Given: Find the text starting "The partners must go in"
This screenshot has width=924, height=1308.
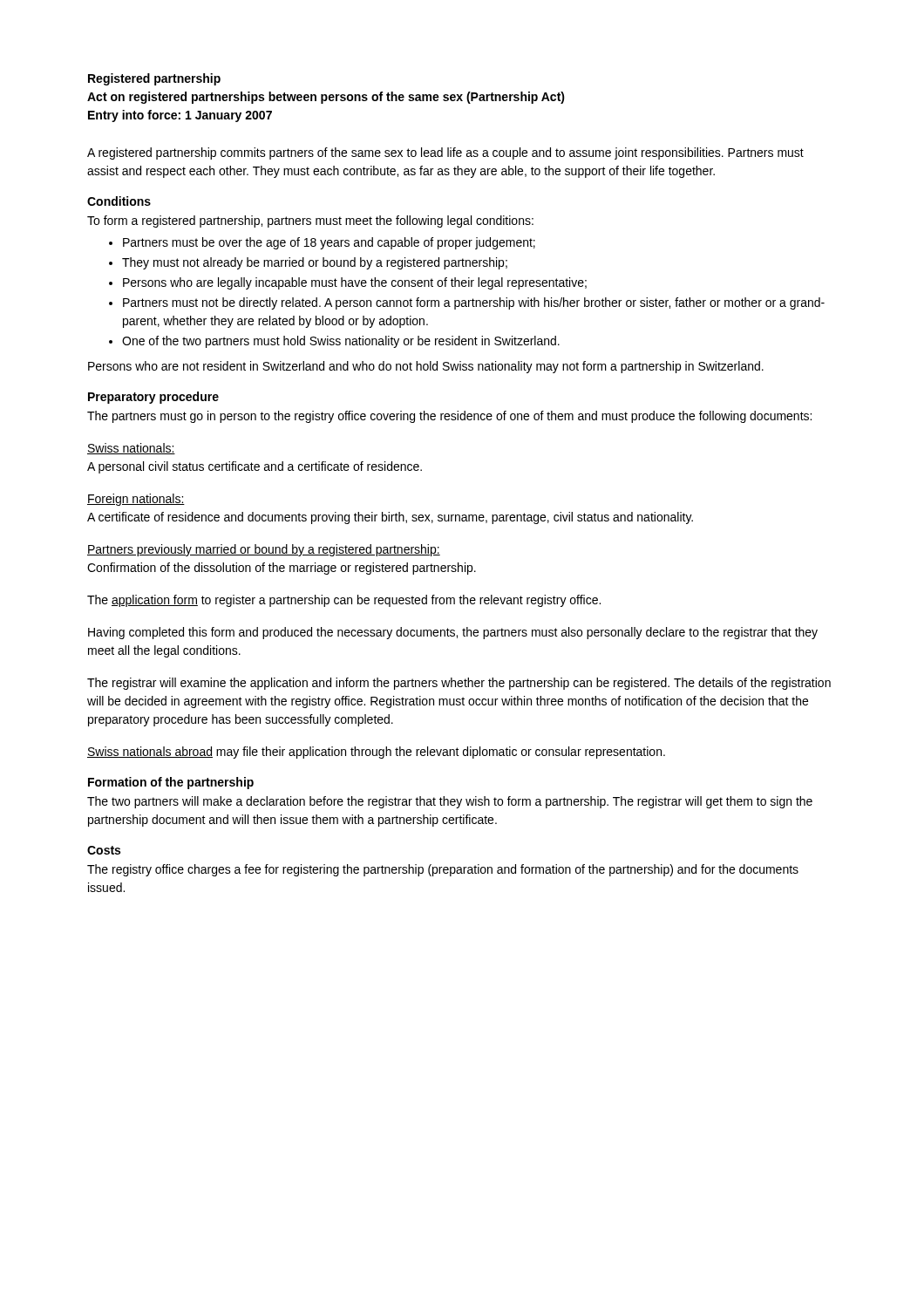Looking at the screenshot, I should pyautogui.click(x=450, y=416).
